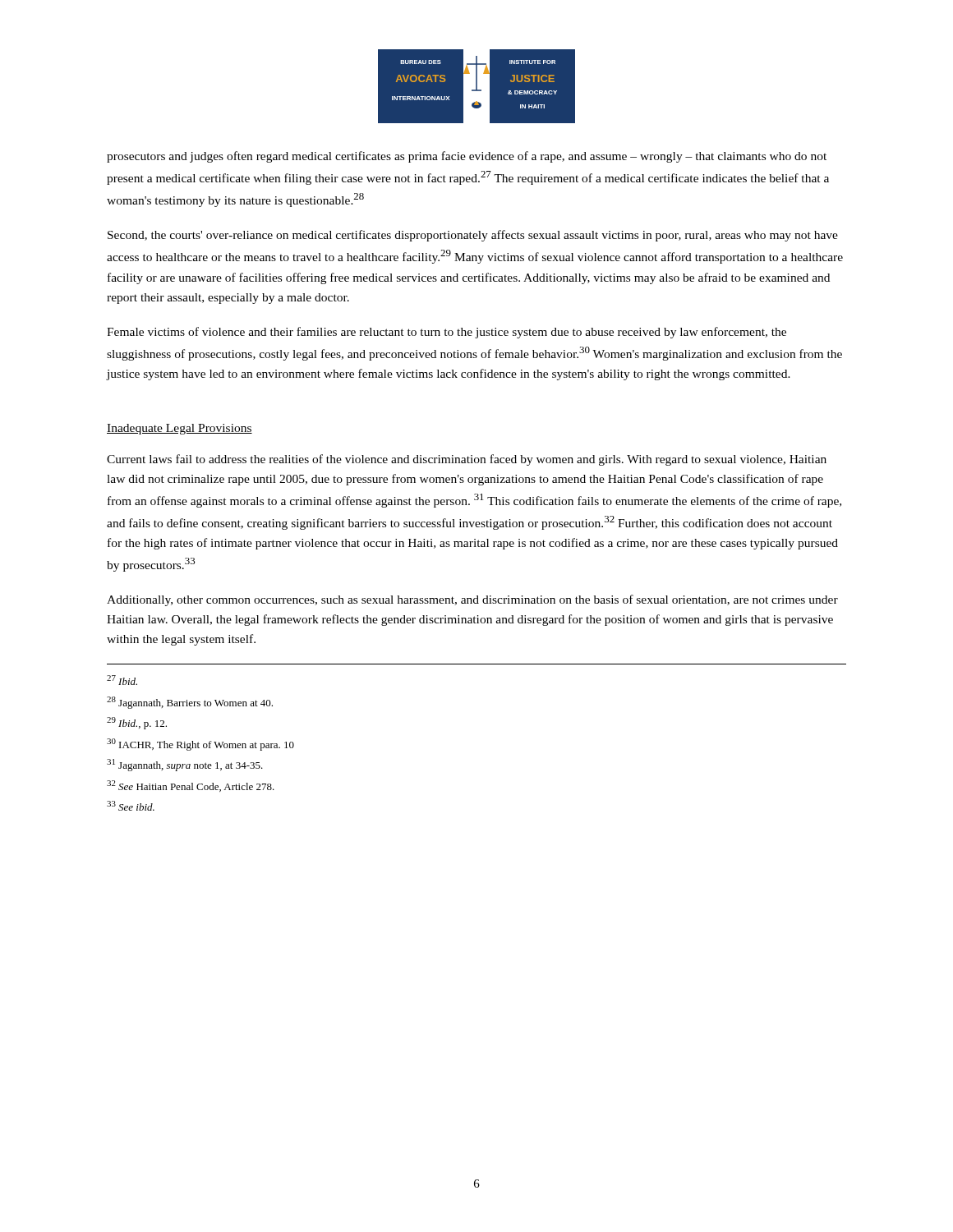This screenshot has height=1232, width=953.
Task: Locate the logo
Action: point(476,86)
